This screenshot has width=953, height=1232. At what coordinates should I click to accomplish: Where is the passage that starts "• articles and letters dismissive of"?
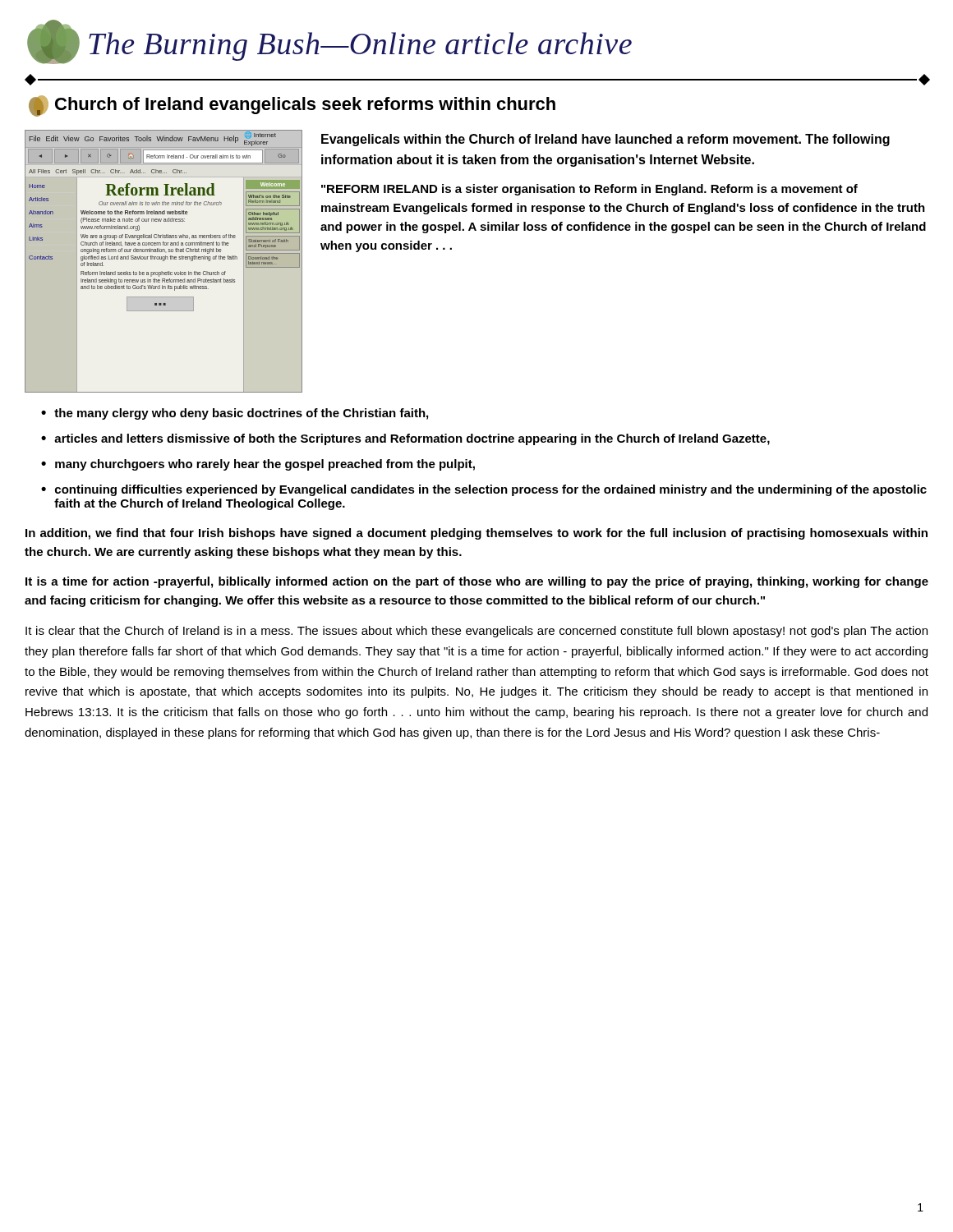406,438
